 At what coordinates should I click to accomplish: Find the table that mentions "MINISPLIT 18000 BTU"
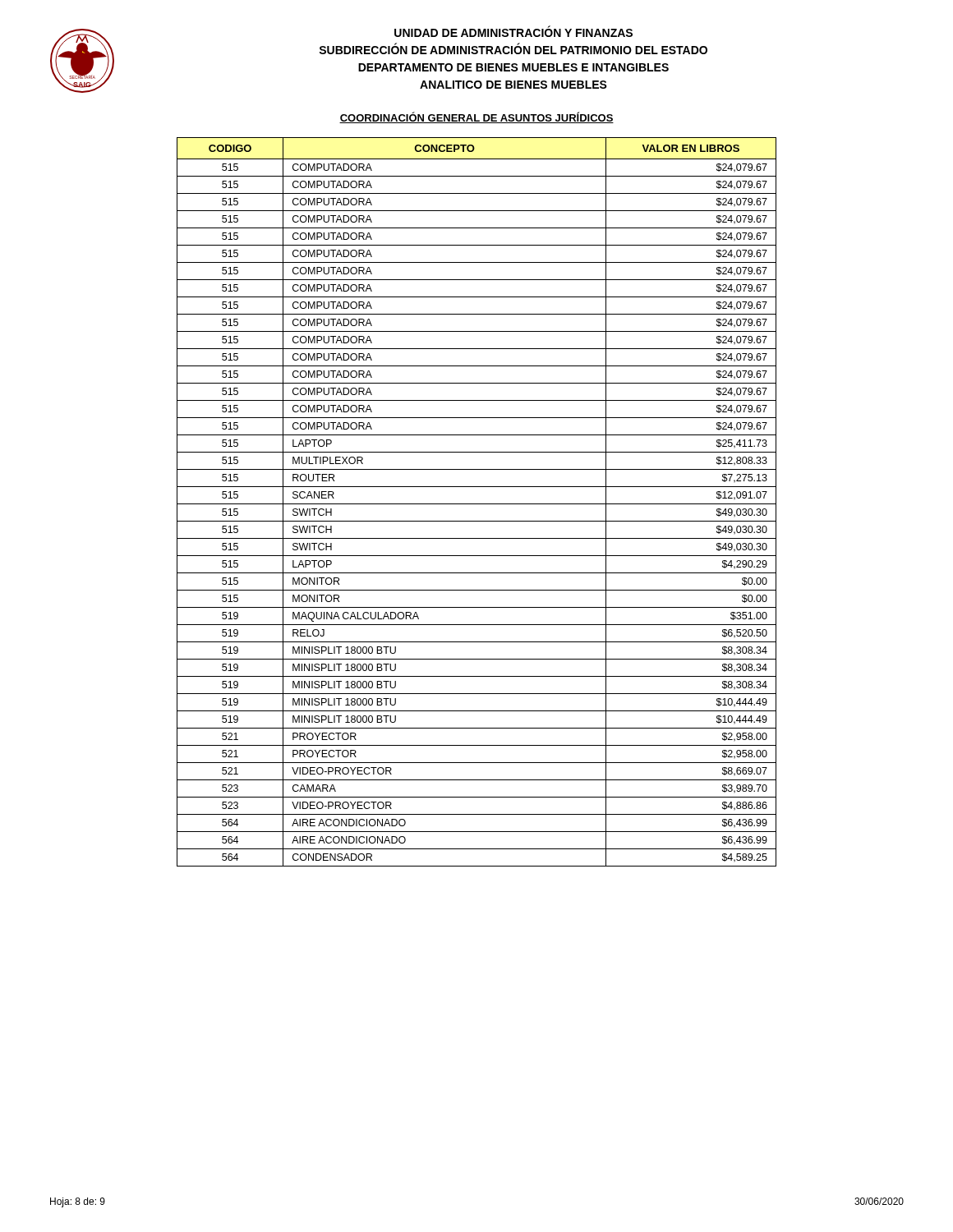coord(476,502)
